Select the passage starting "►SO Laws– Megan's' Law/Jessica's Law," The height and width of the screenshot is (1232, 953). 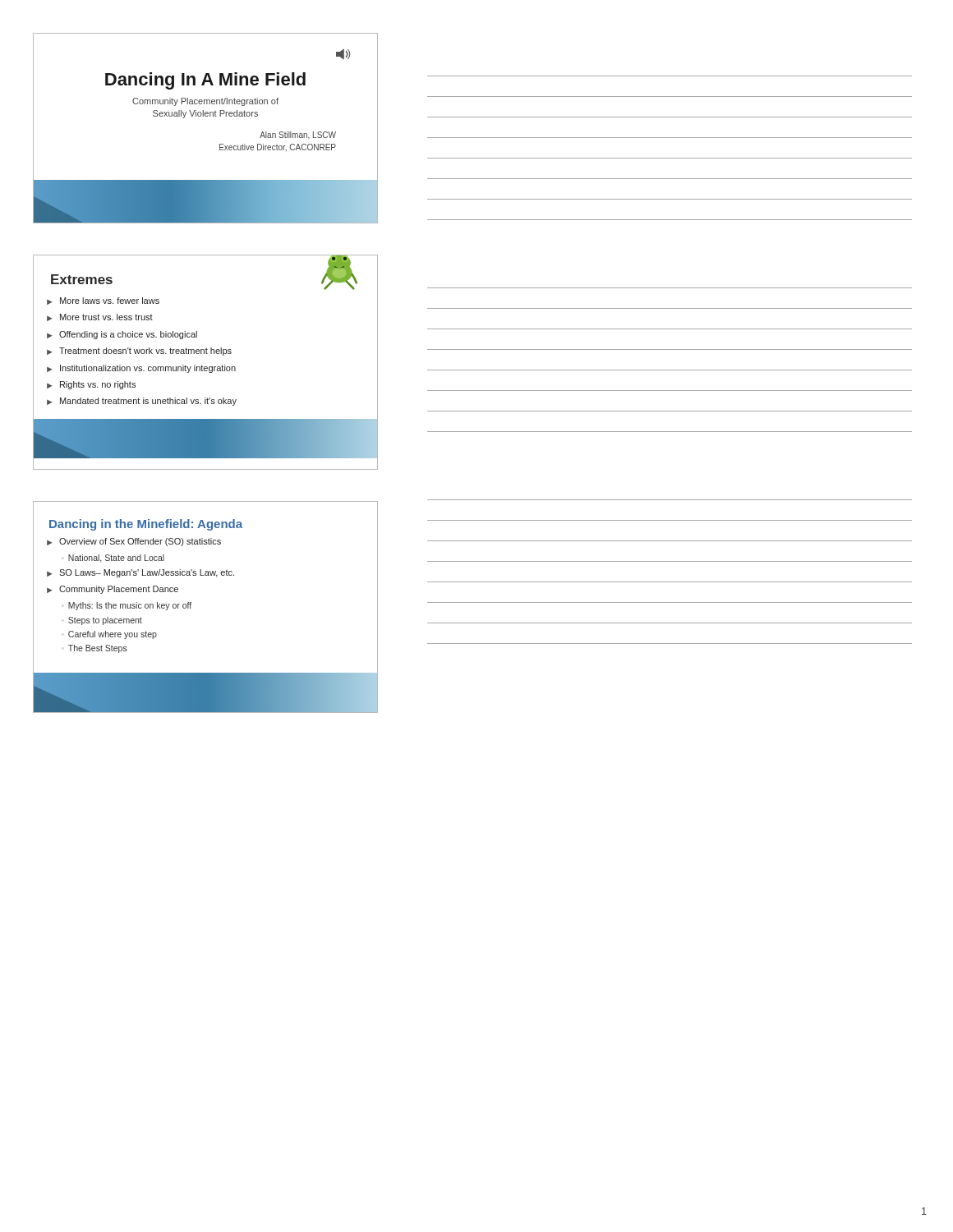(140, 573)
